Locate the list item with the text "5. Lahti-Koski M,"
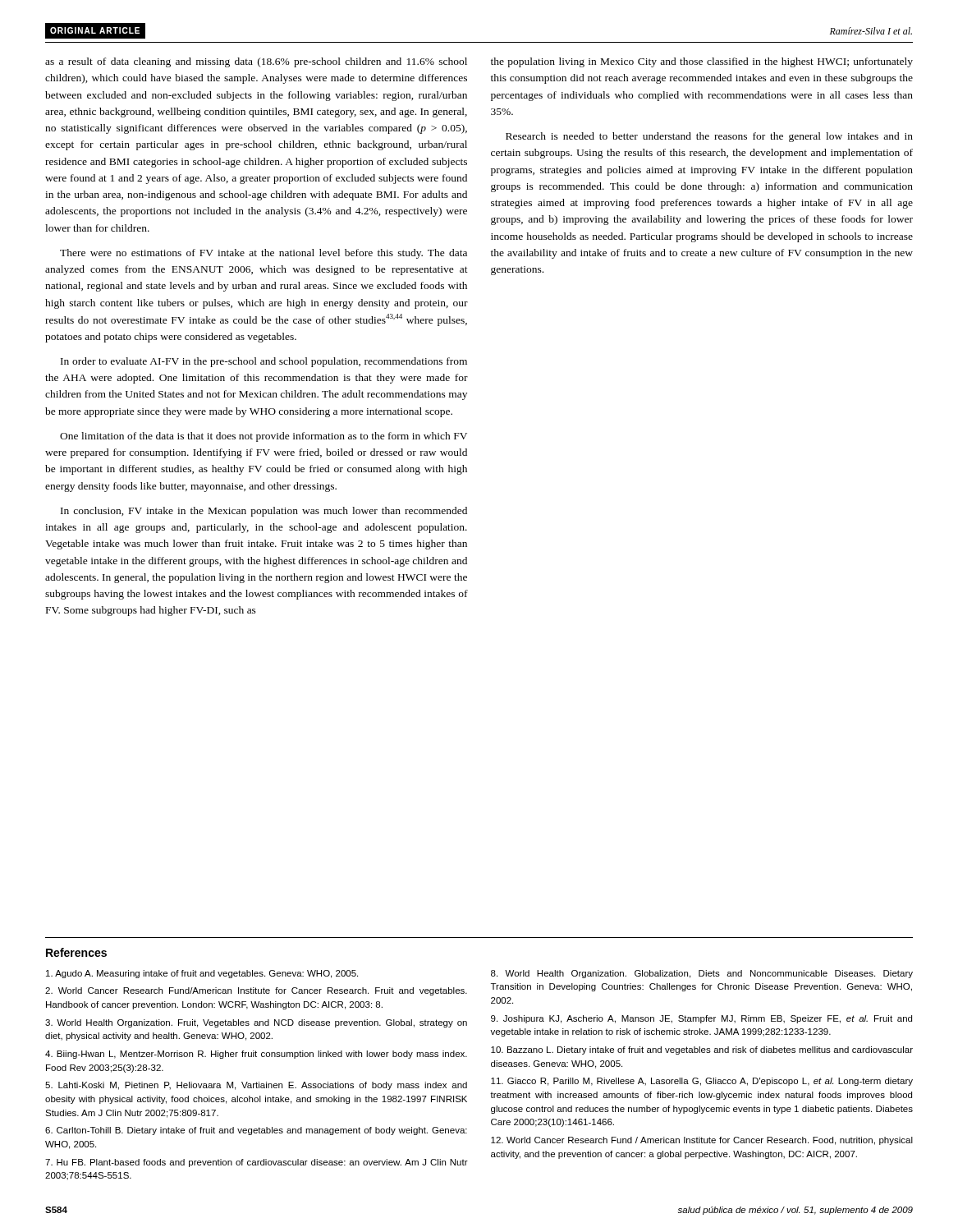Screen dimensions: 1232x958 [x=256, y=1099]
